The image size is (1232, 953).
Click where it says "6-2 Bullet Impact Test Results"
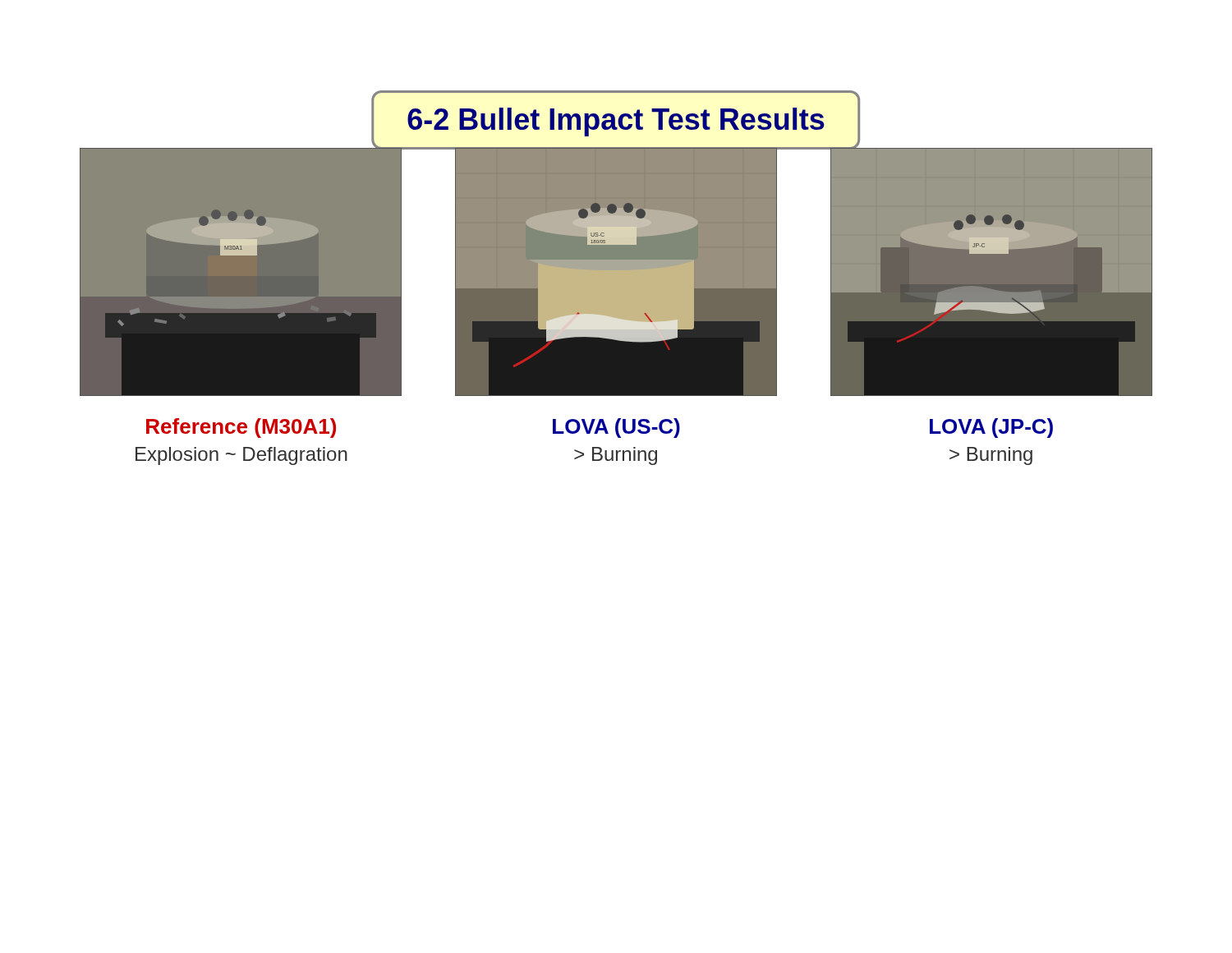tap(616, 120)
